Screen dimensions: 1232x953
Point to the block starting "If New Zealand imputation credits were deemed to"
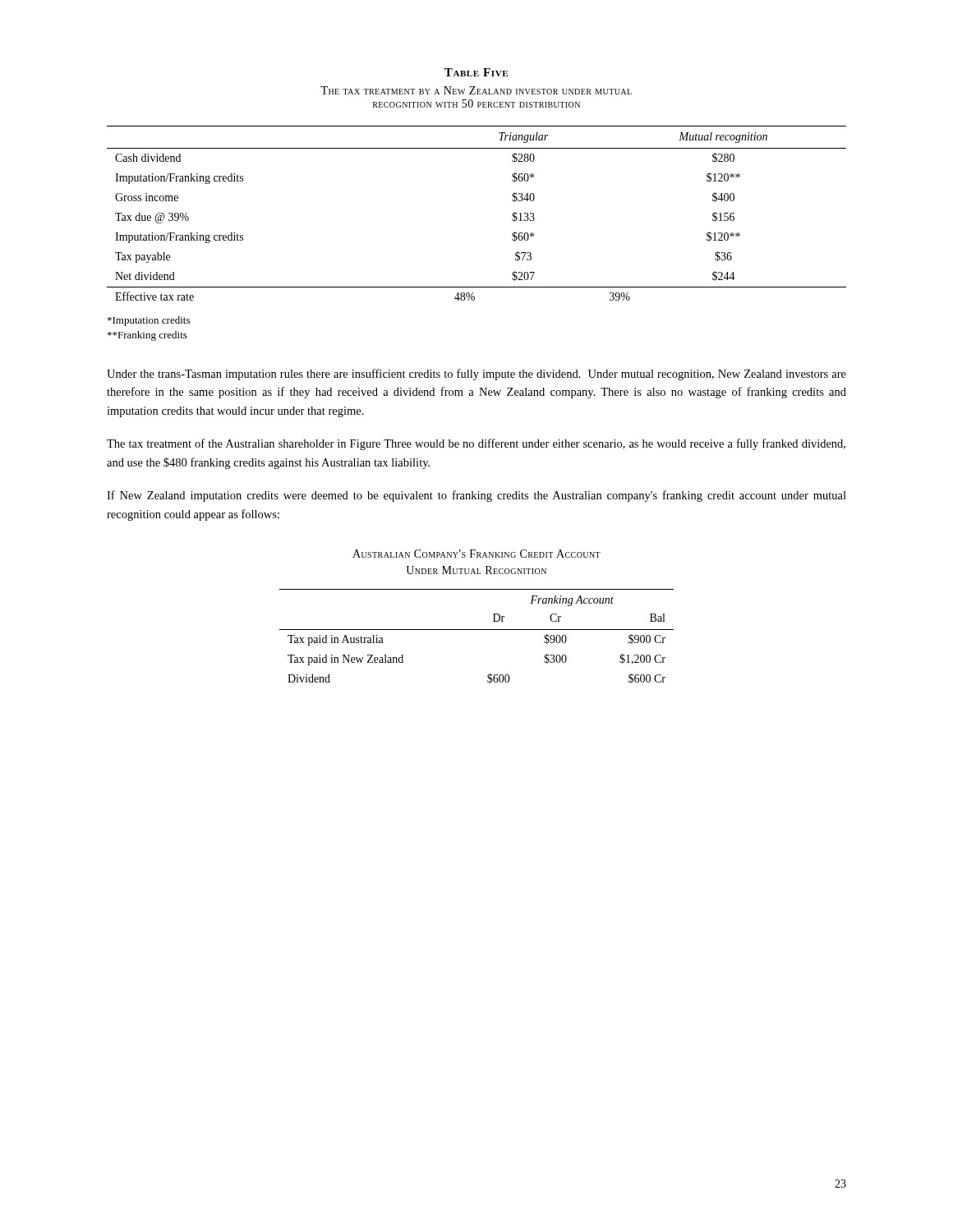pyautogui.click(x=476, y=505)
